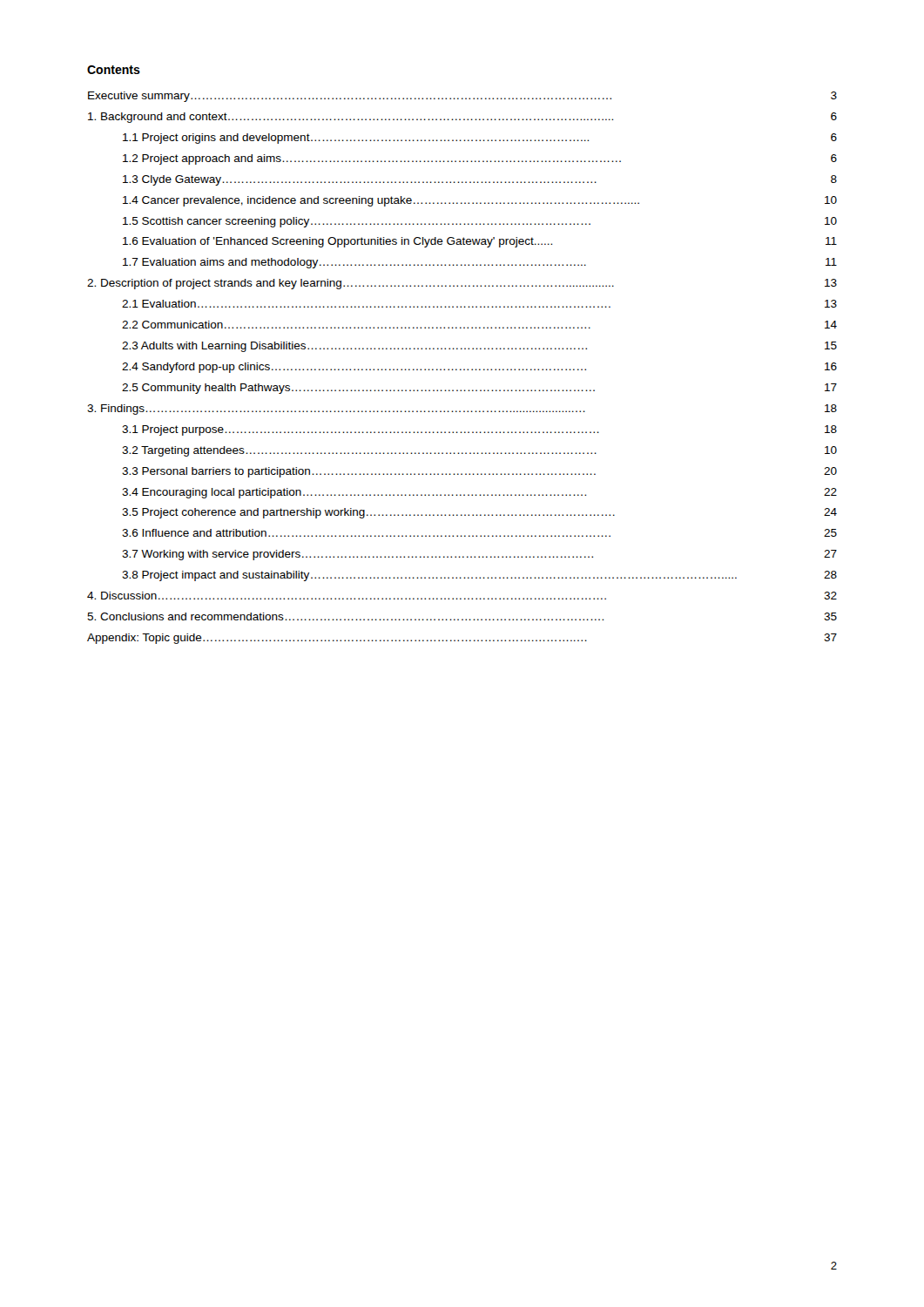Click on the list item that says "5. Conclusions and recommendations……………………………………………………………………….35"
Viewport: 924px width, 1307px height.
pos(462,617)
